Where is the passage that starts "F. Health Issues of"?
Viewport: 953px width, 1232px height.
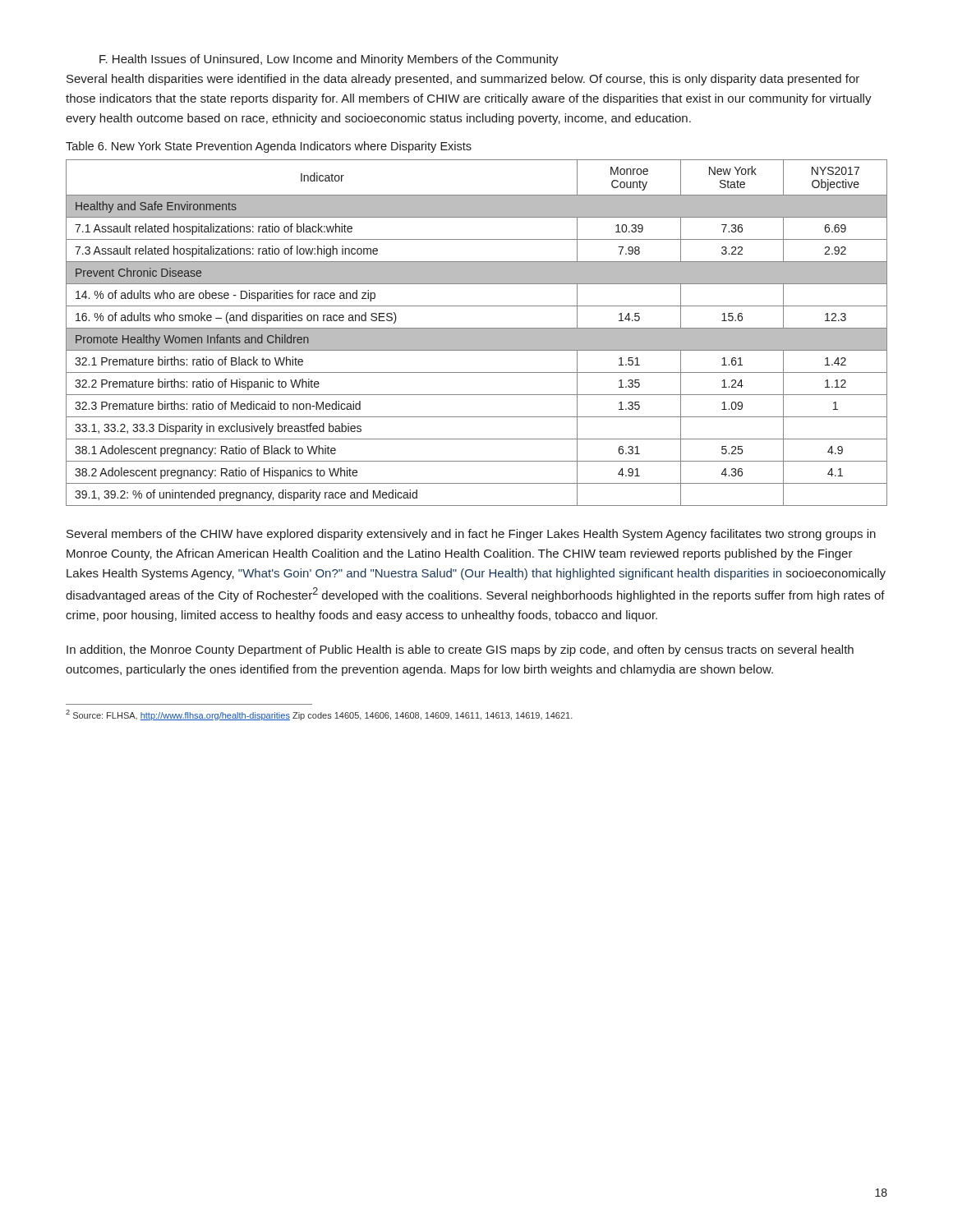tap(476, 89)
